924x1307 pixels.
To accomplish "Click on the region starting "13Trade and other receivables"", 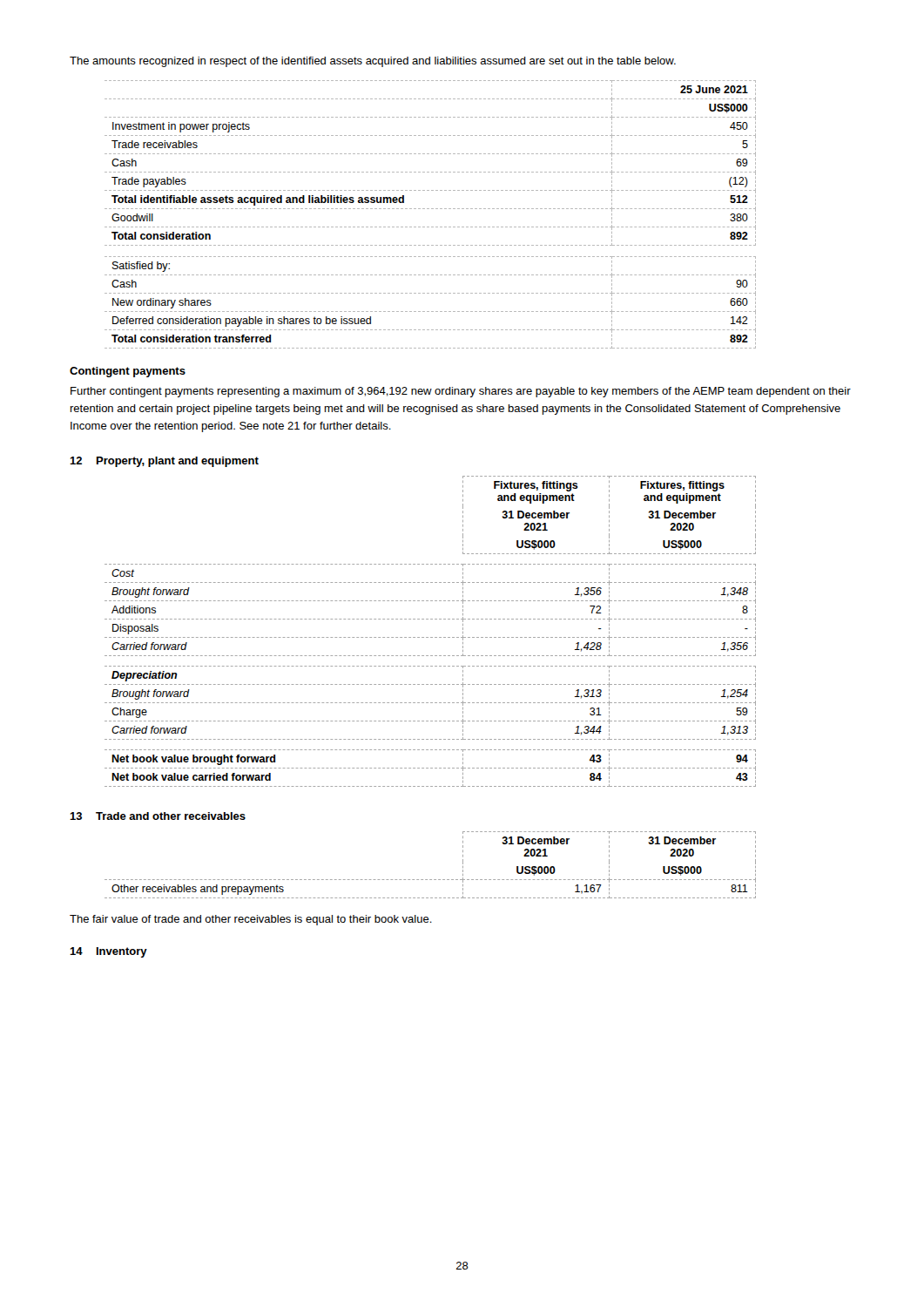I will (x=158, y=816).
